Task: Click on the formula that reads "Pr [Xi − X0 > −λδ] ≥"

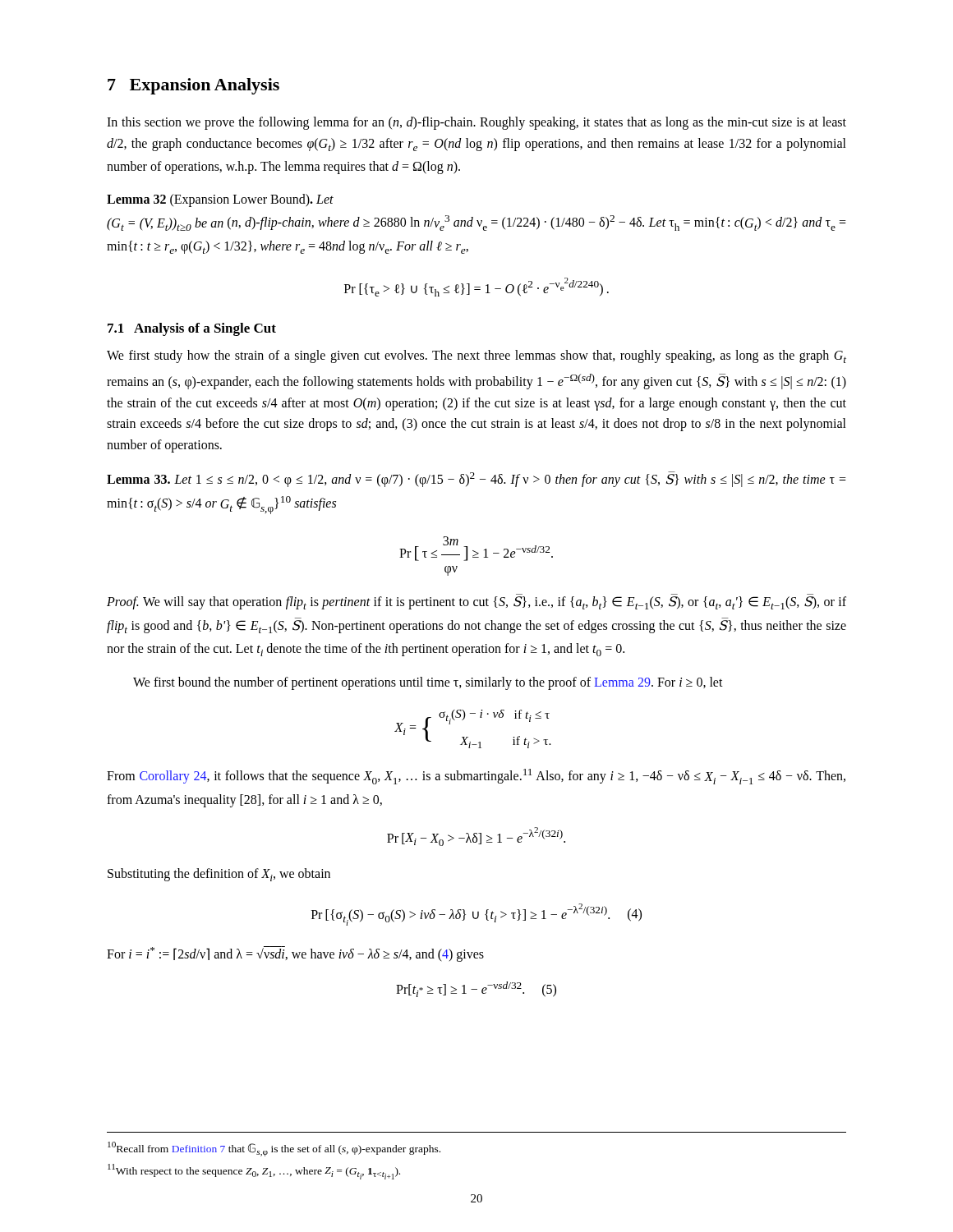Action: (x=476, y=836)
